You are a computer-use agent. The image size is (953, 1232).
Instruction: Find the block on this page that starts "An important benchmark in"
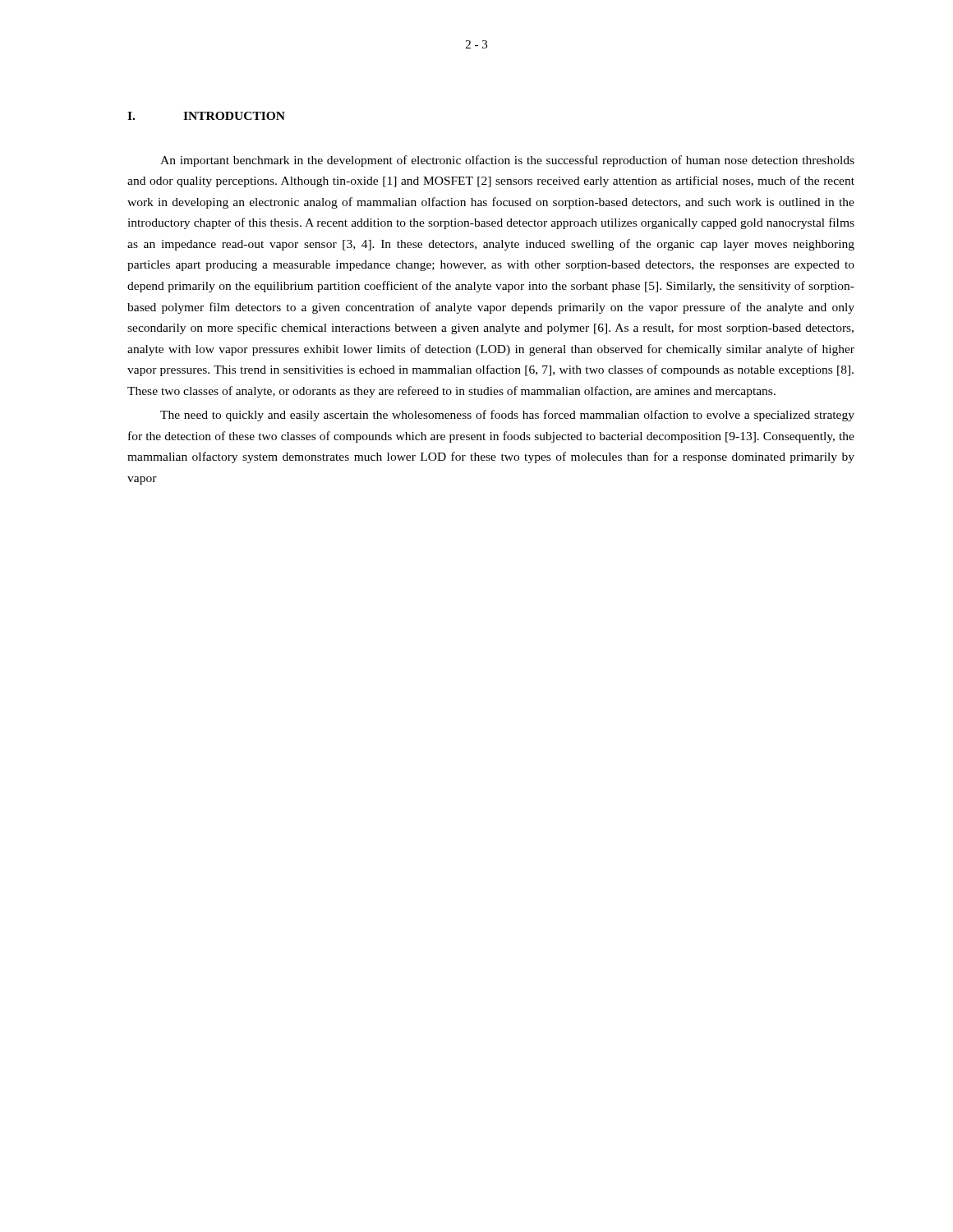(491, 275)
